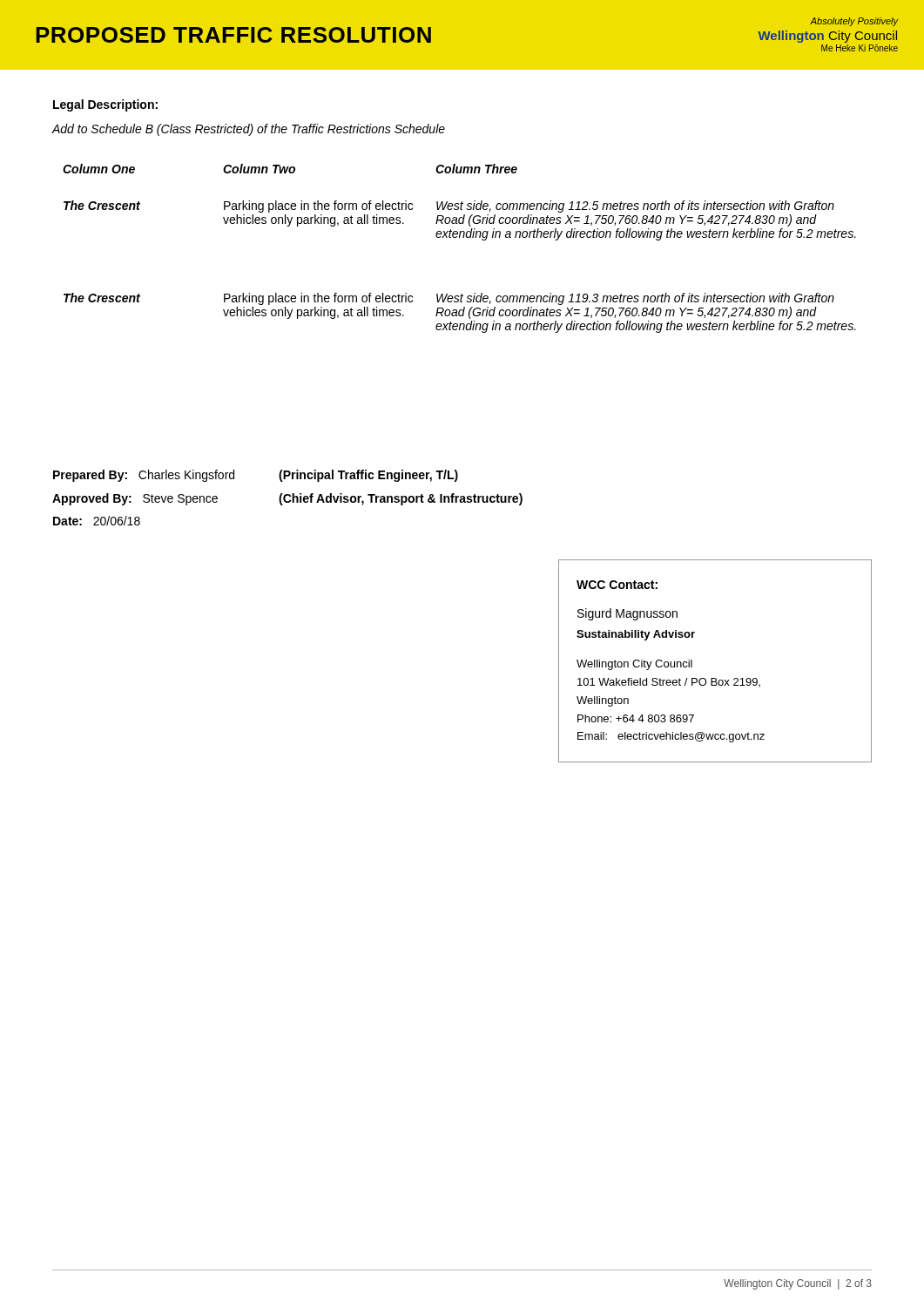Locate the text block containing "Prepared By: Charles Kingsford"
The height and width of the screenshot is (1307, 924).
(x=144, y=498)
